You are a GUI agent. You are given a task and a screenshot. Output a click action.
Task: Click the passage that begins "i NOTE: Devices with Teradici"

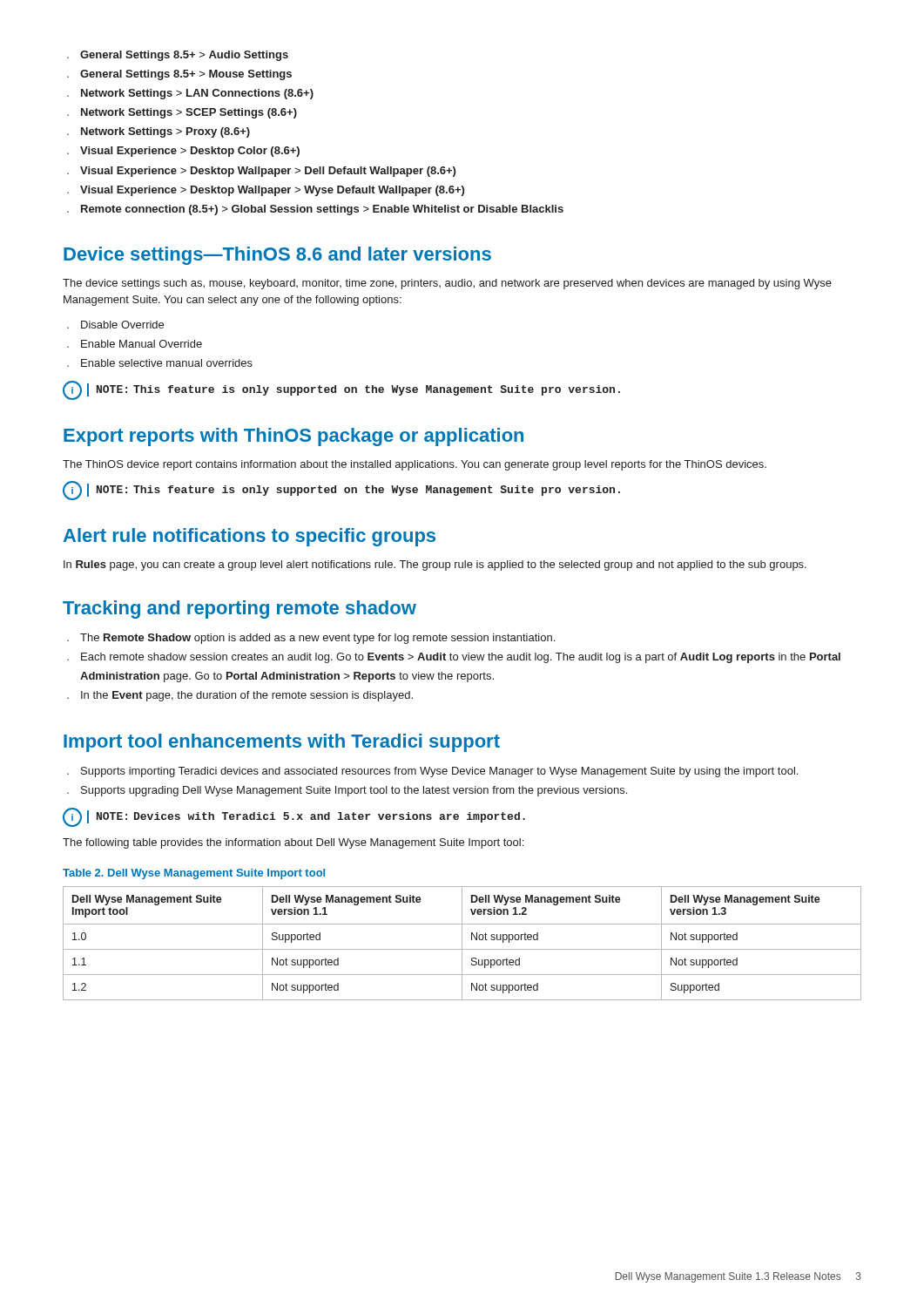pyautogui.click(x=295, y=817)
